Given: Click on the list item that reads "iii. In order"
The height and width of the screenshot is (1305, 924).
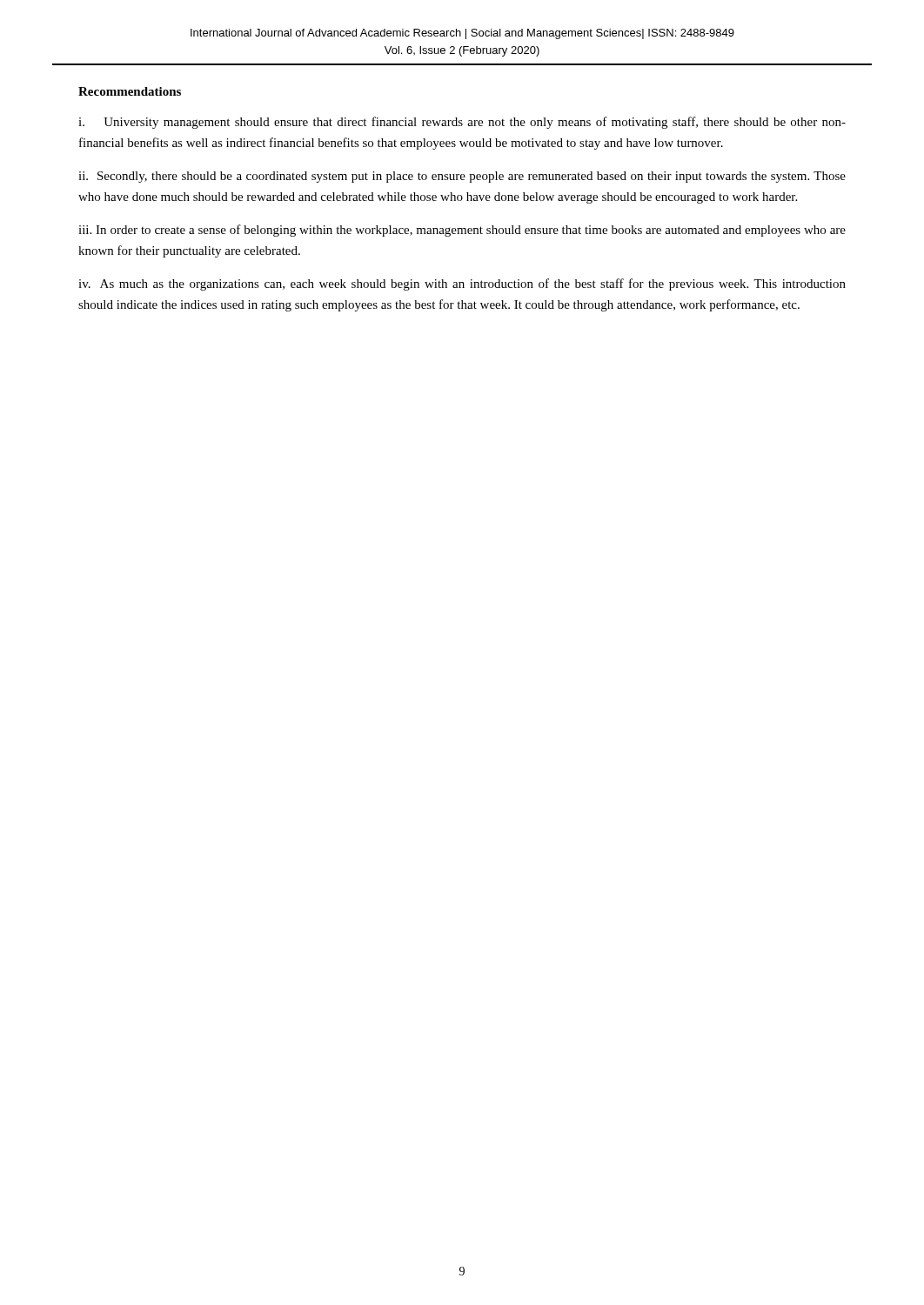Looking at the screenshot, I should coord(462,240).
